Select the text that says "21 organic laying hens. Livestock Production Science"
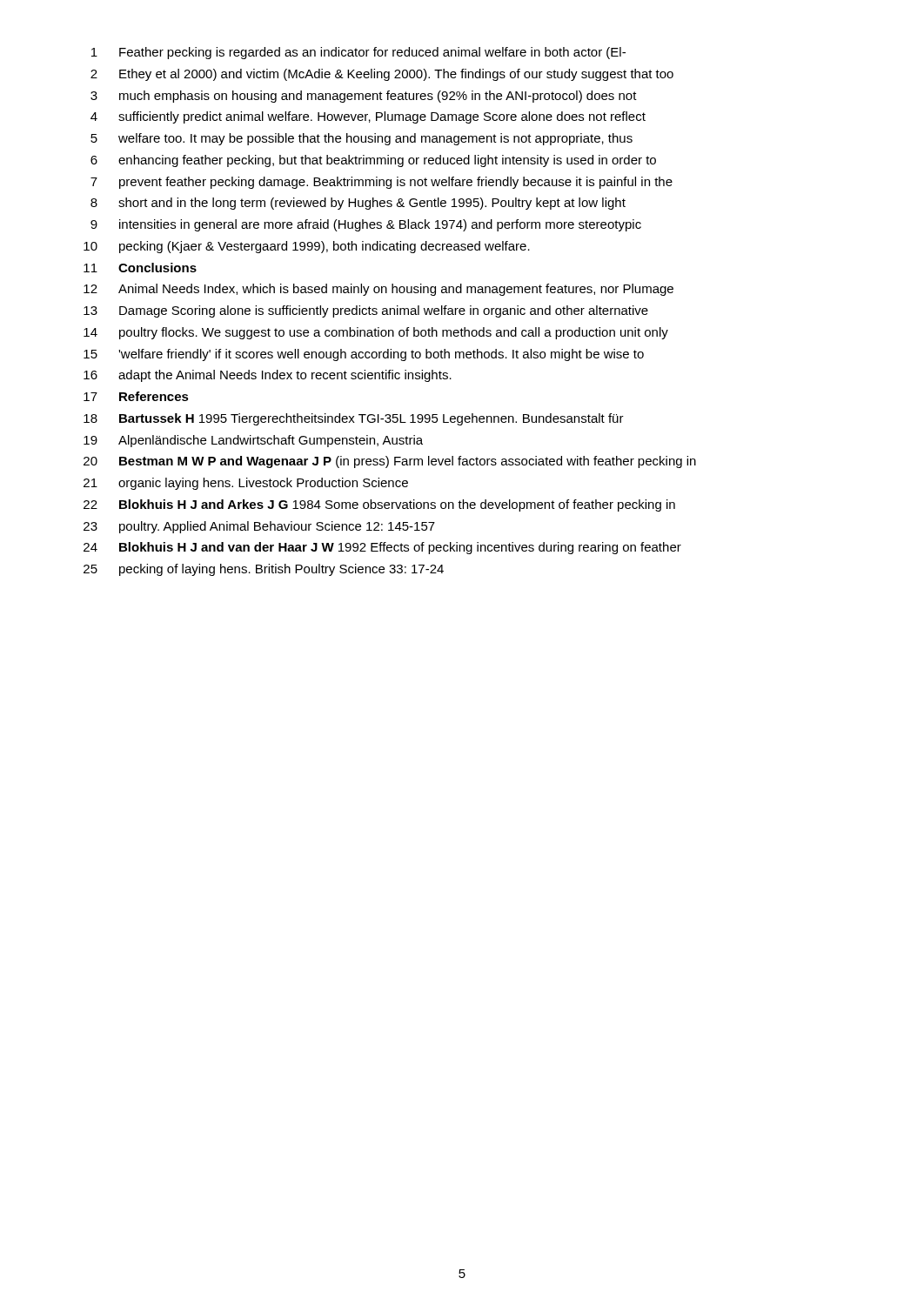Screen dimensions: 1305x924 (246, 484)
